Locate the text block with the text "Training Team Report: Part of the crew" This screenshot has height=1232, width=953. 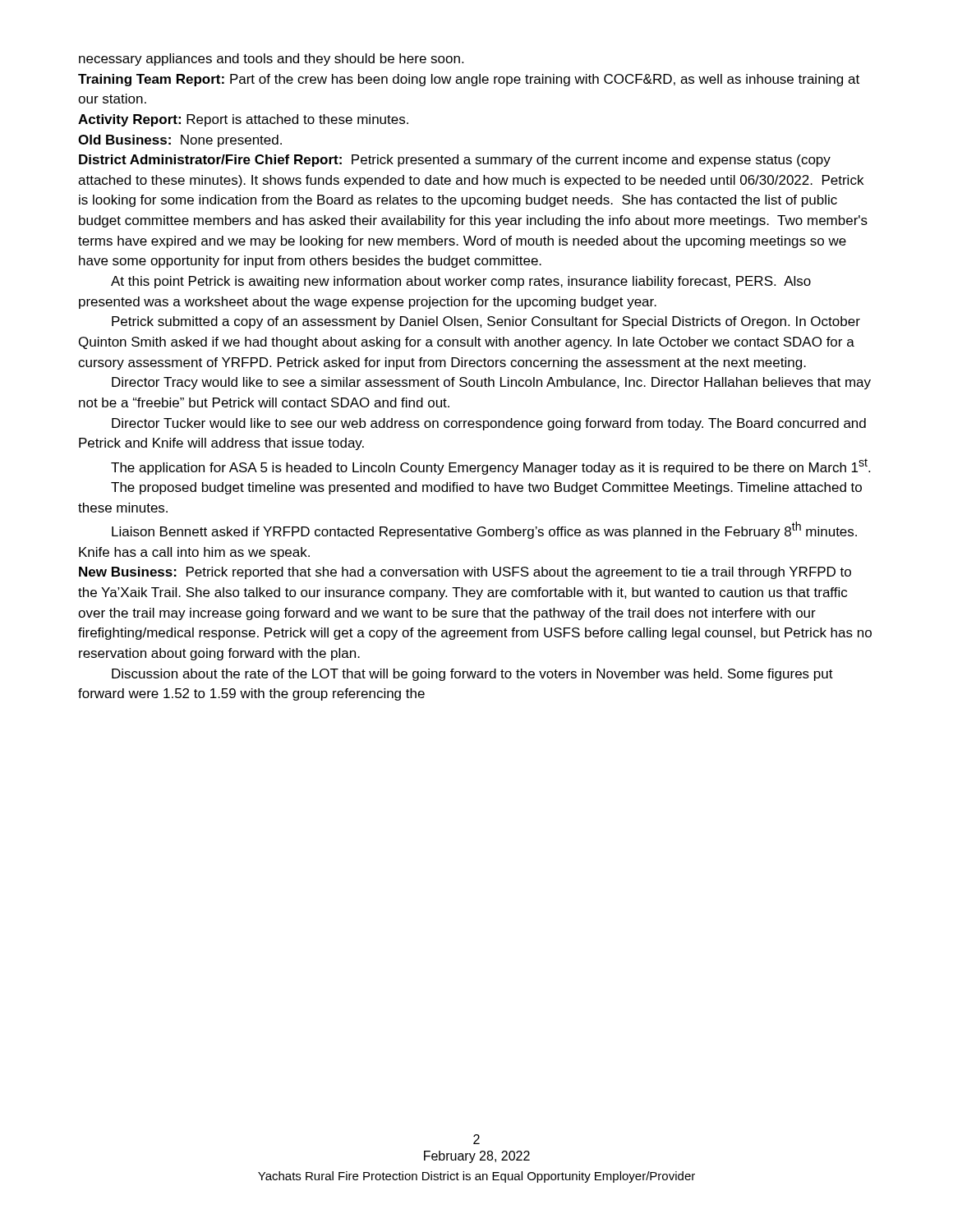(469, 89)
